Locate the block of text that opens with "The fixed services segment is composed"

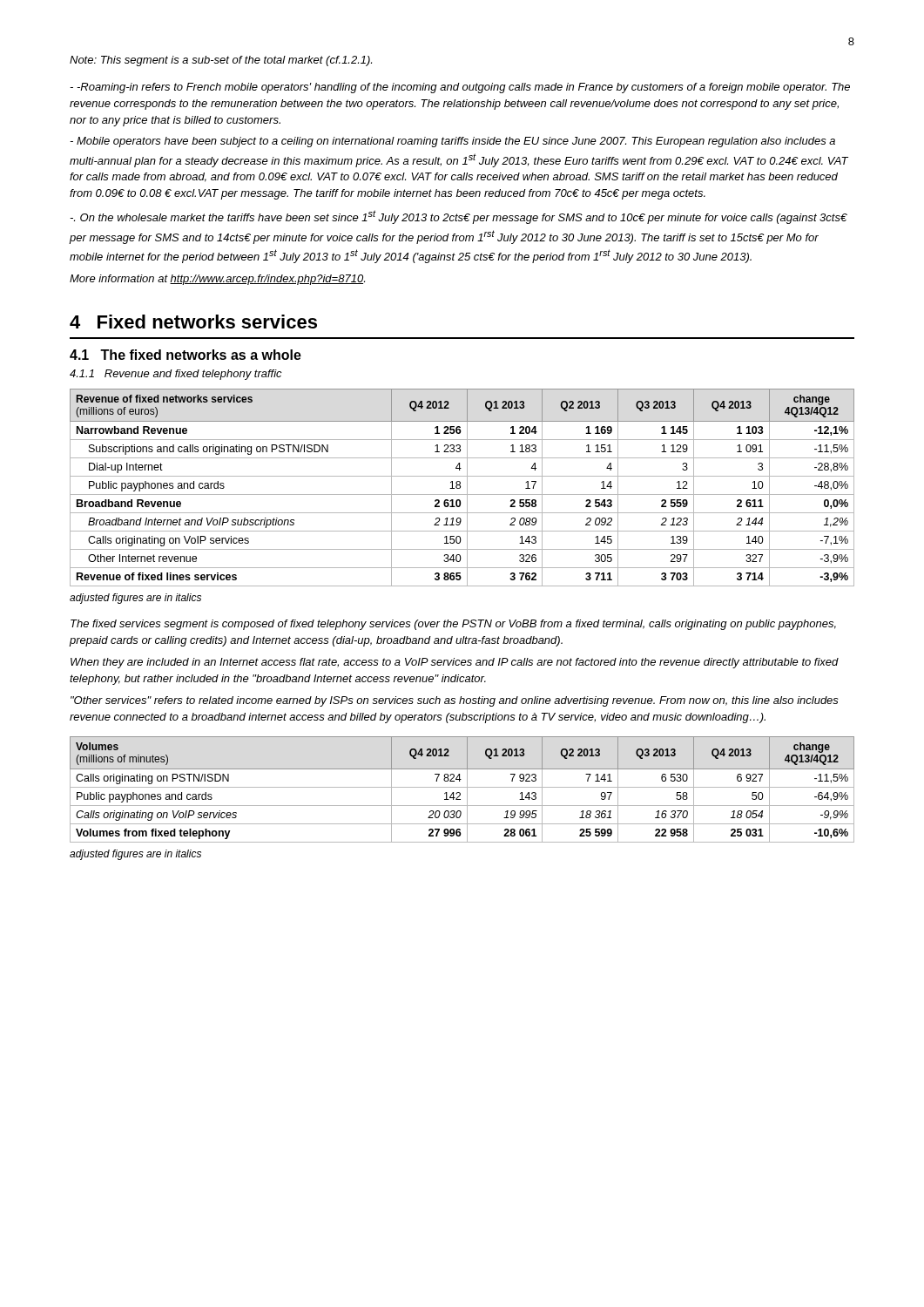(462, 671)
